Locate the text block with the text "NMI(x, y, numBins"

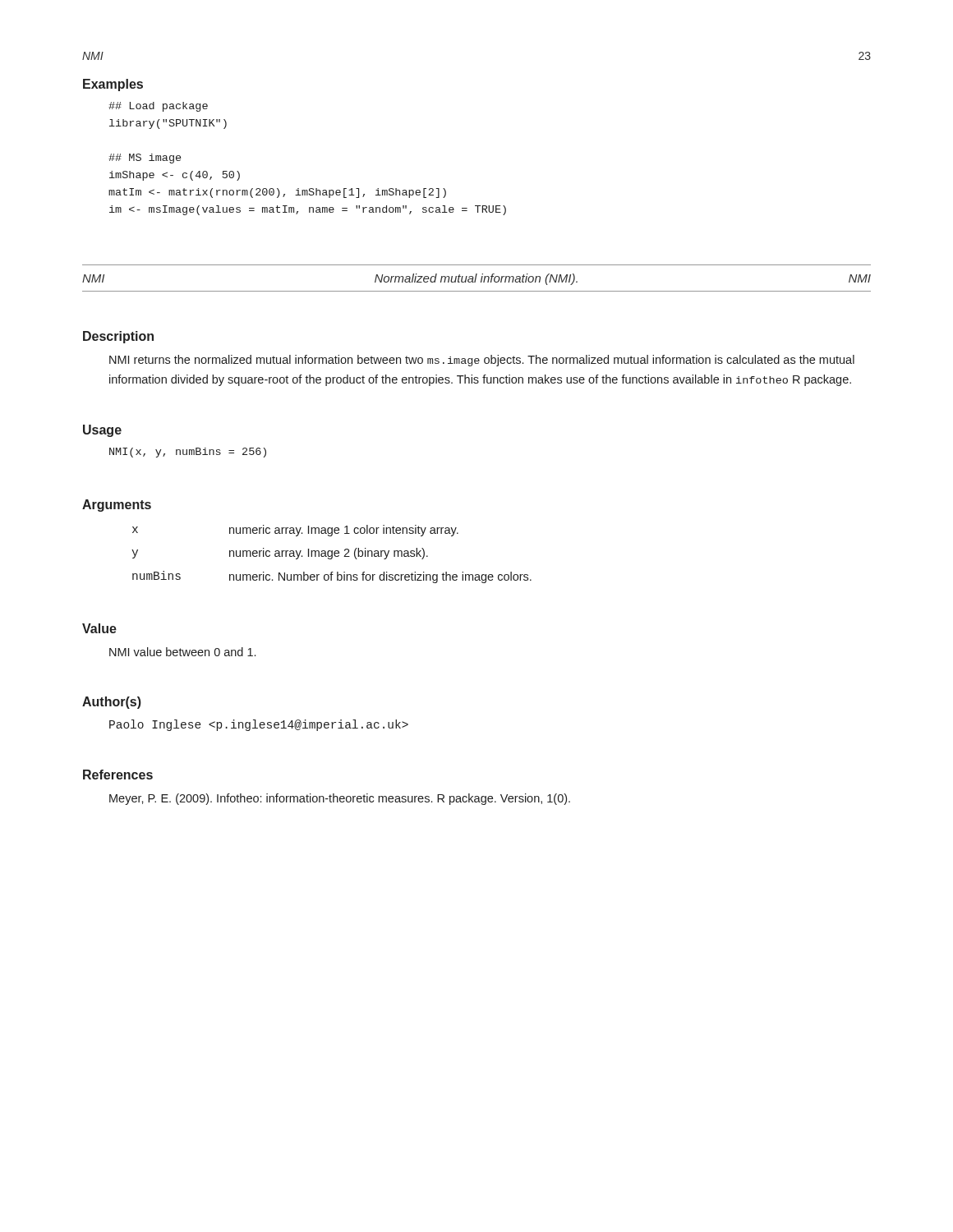click(188, 452)
